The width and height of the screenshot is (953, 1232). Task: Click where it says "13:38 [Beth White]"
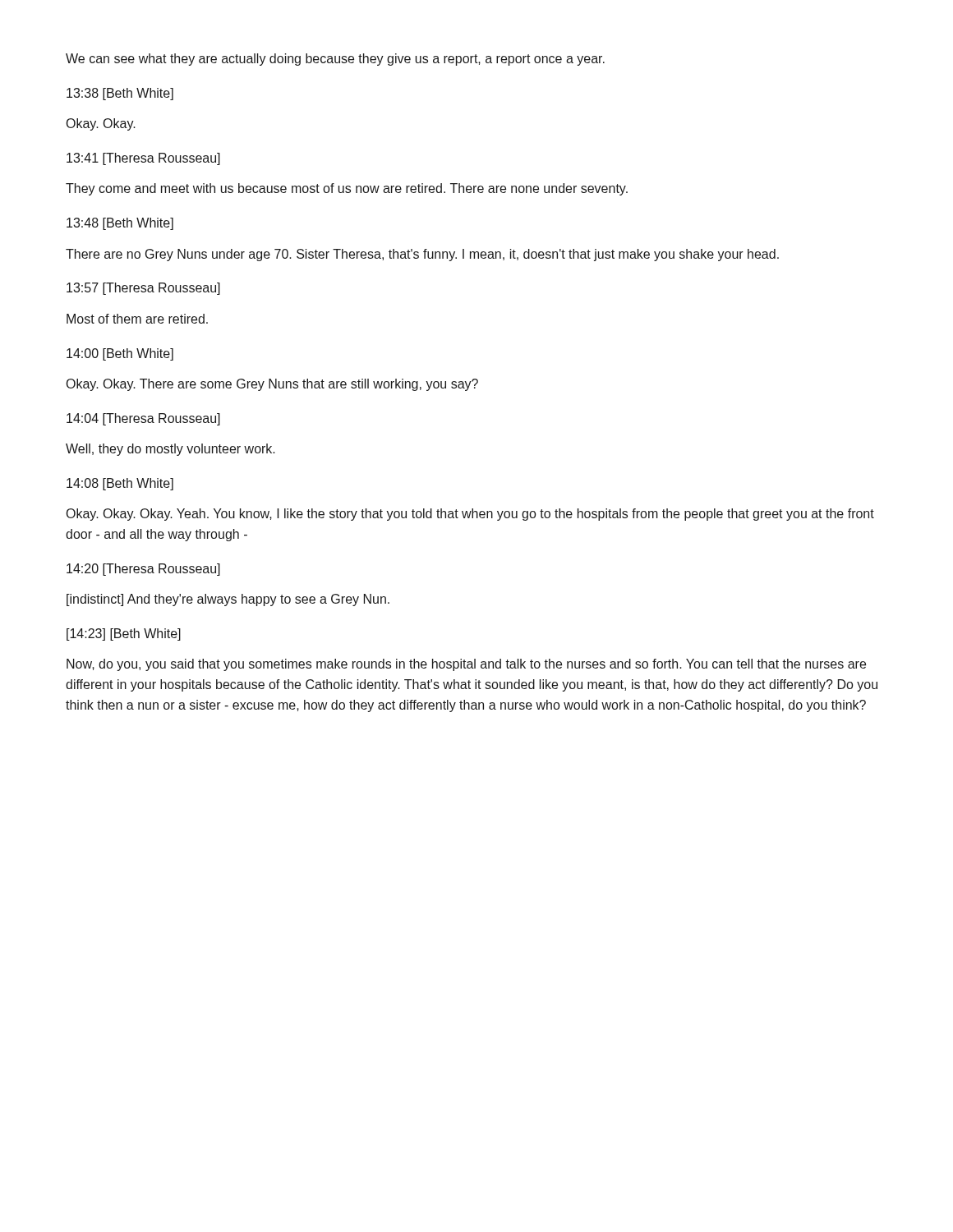[120, 93]
